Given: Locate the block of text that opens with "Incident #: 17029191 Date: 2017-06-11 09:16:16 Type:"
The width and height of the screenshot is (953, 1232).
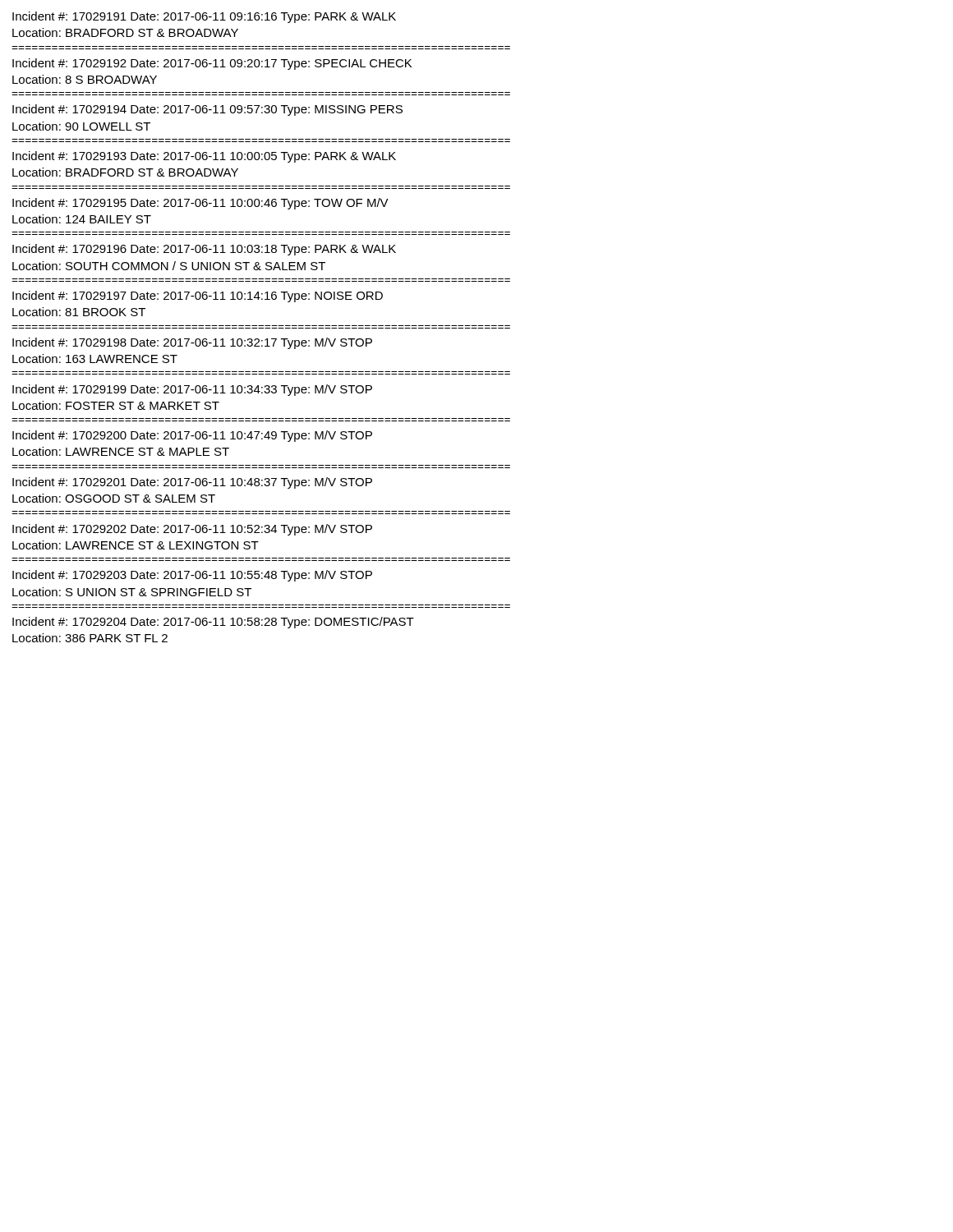Looking at the screenshot, I should [x=204, y=17].
